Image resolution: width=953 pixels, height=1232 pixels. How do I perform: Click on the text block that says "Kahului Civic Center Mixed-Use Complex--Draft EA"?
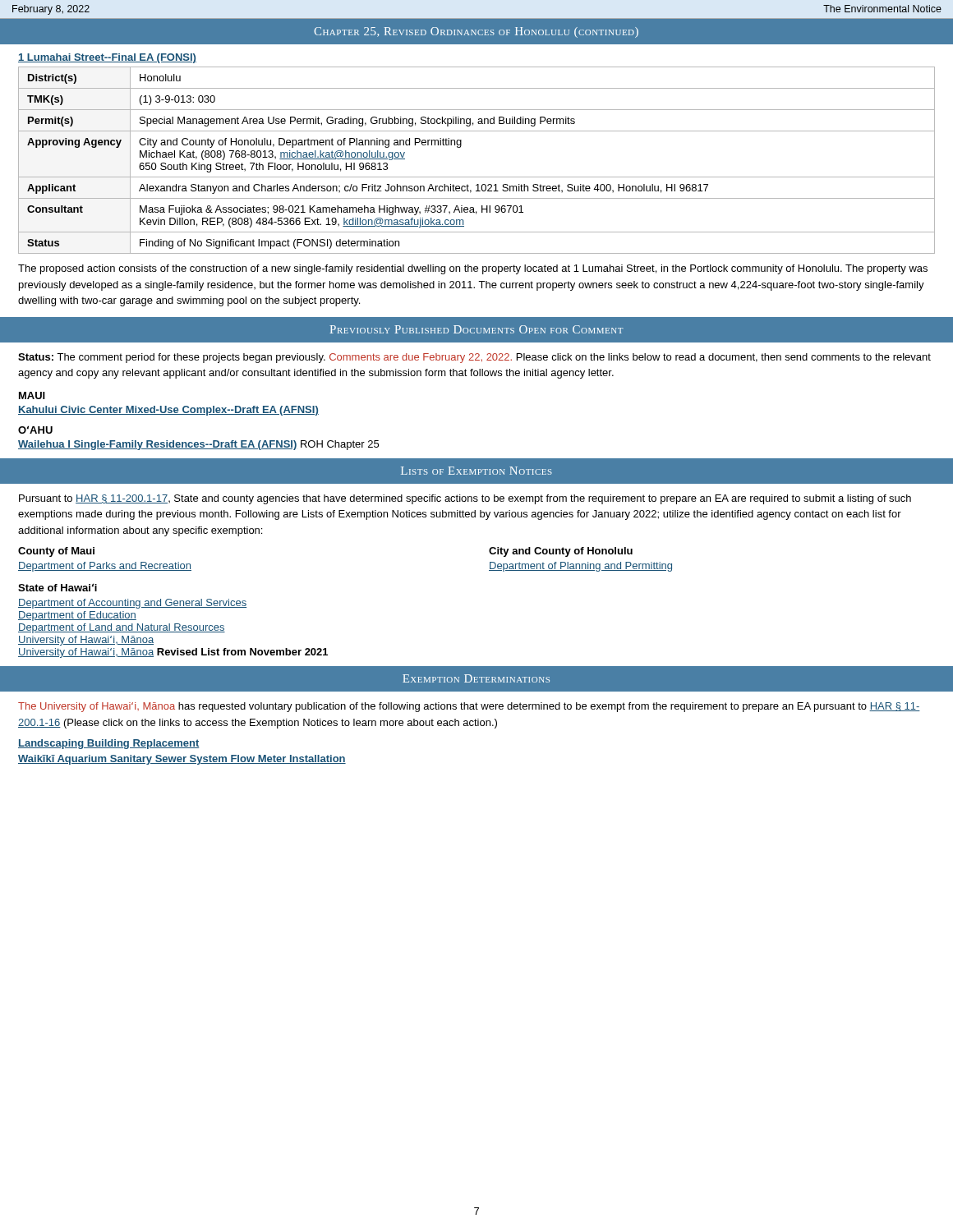[x=168, y=409]
